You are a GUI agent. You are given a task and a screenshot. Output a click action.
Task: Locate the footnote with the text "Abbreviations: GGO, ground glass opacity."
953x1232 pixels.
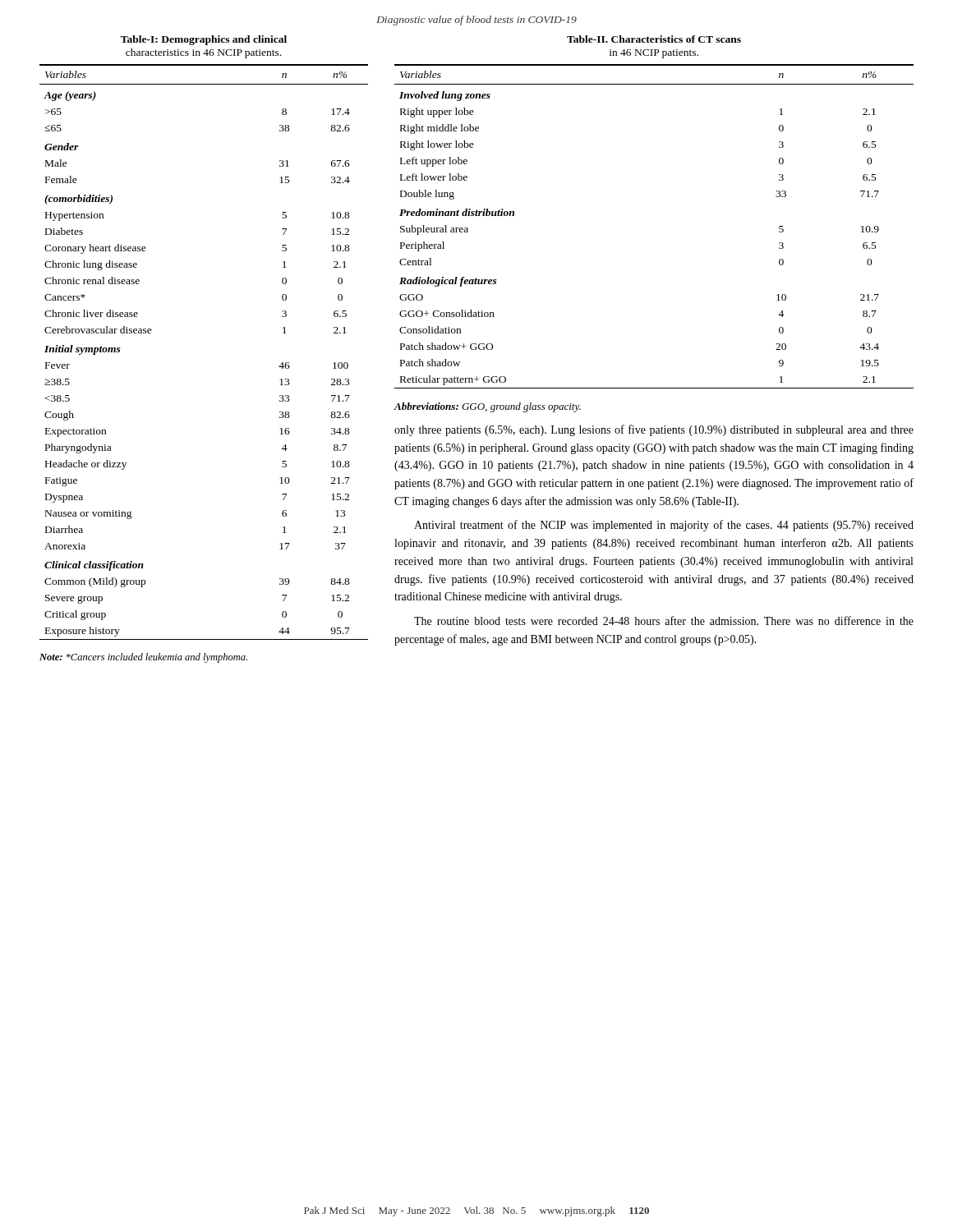click(488, 406)
